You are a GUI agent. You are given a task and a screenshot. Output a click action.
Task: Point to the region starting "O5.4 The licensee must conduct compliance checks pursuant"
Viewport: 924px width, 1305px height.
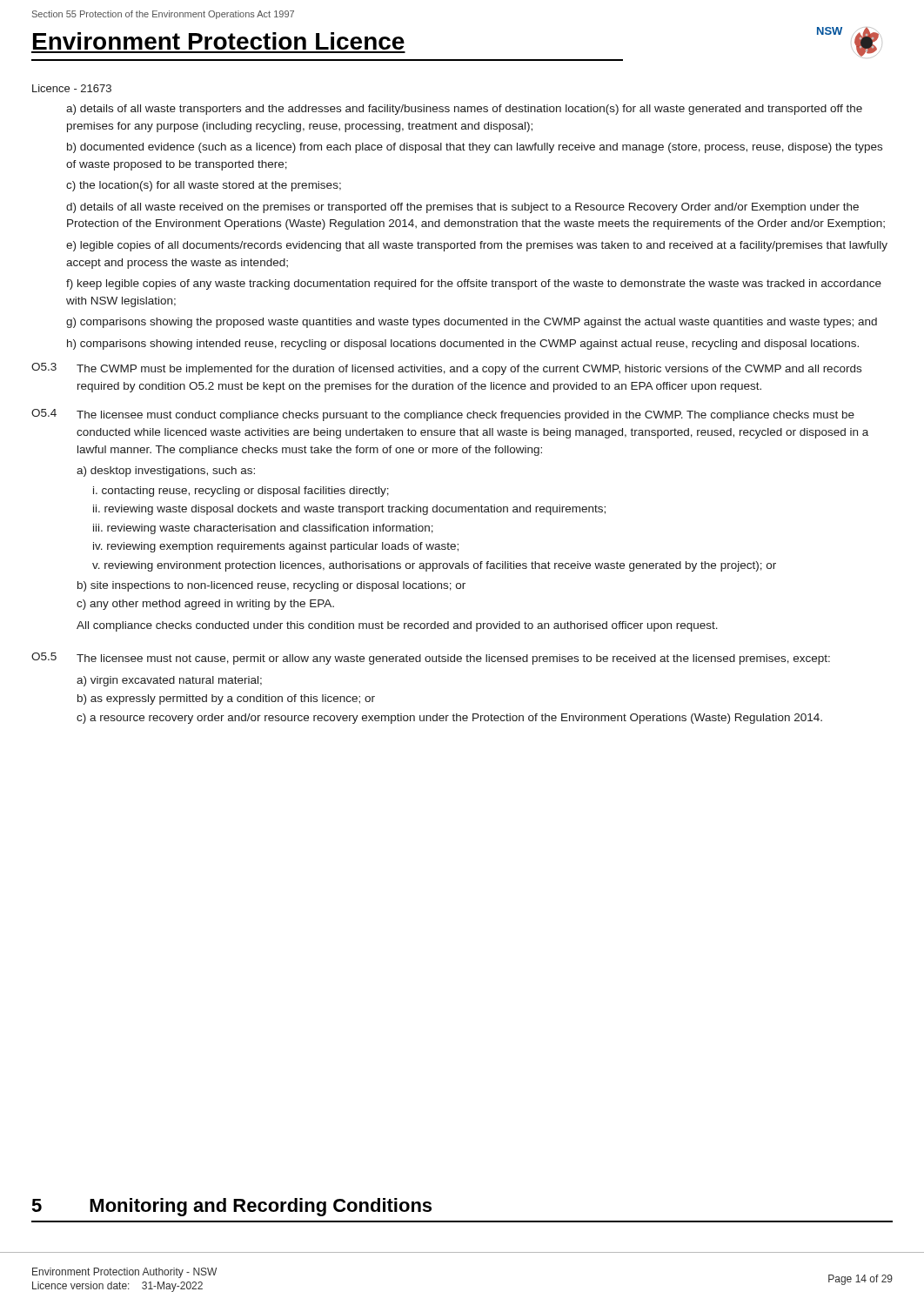[462, 522]
